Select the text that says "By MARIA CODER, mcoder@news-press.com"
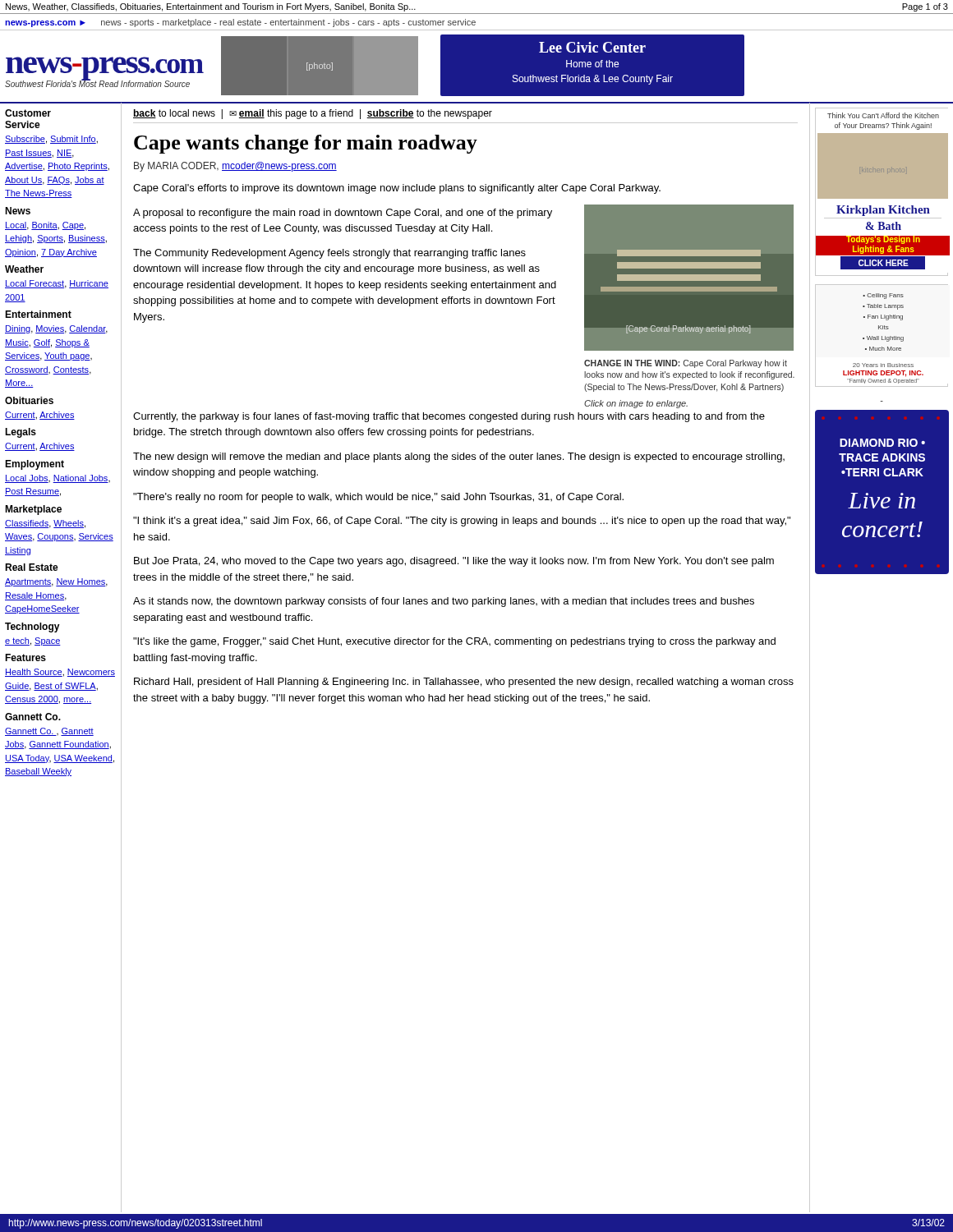Viewport: 953px width, 1232px height. point(235,166)
